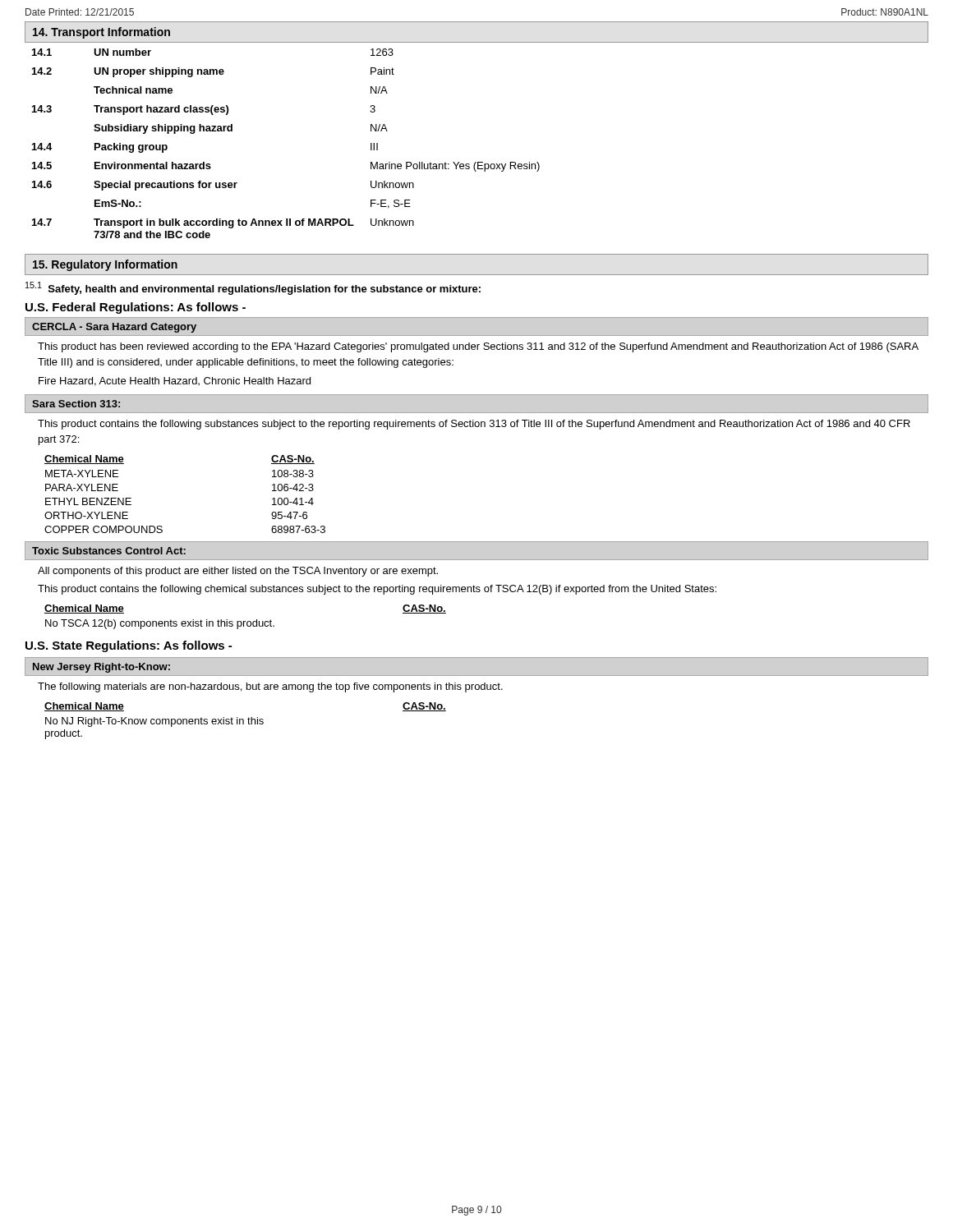Where does it say "15. Regulatory Information"?

(x=105, y=264)
